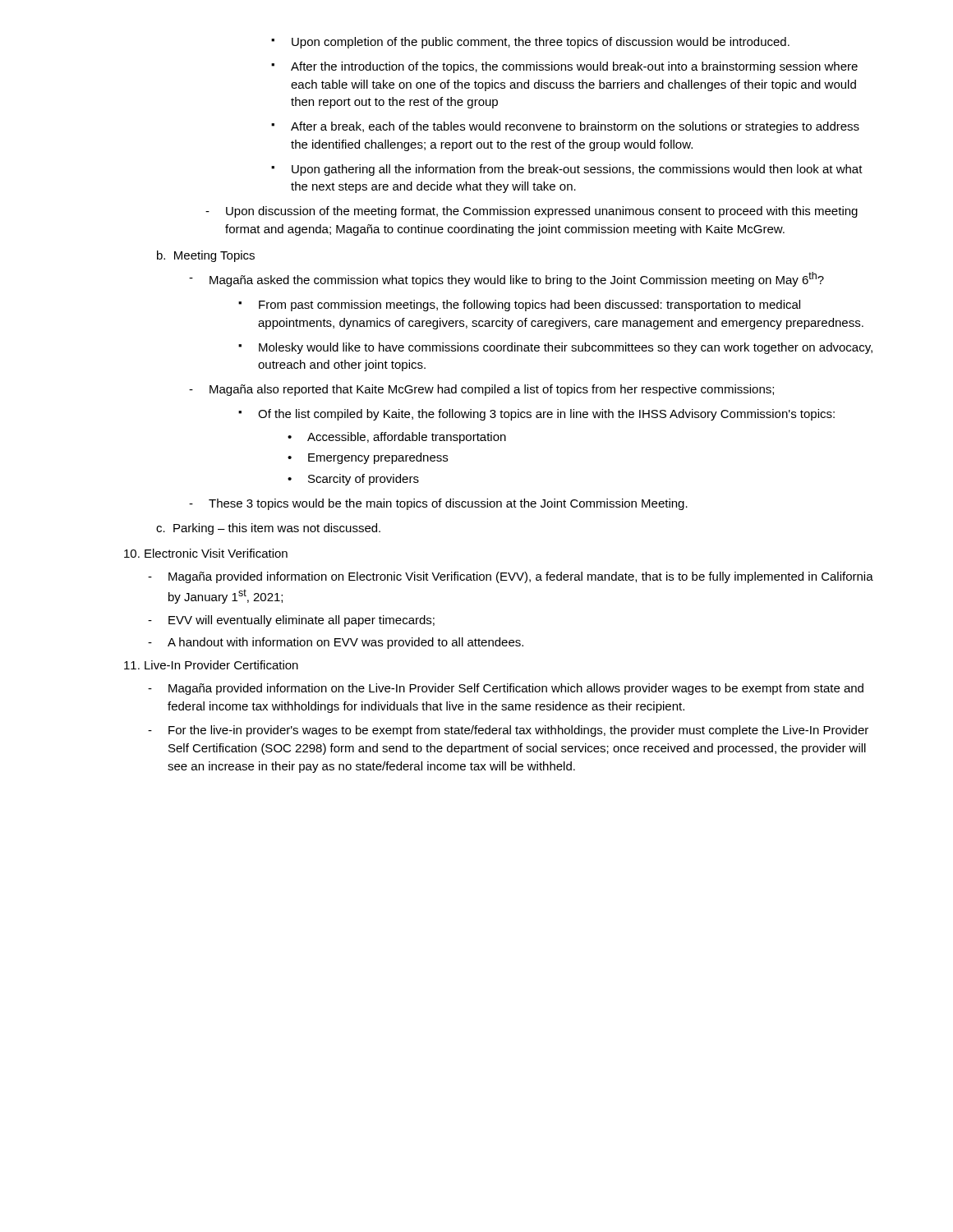Screen dimensions: 1232x953
Task: Click on the list item with the text "c. Parking – this item was"
Action: point(269,527)
